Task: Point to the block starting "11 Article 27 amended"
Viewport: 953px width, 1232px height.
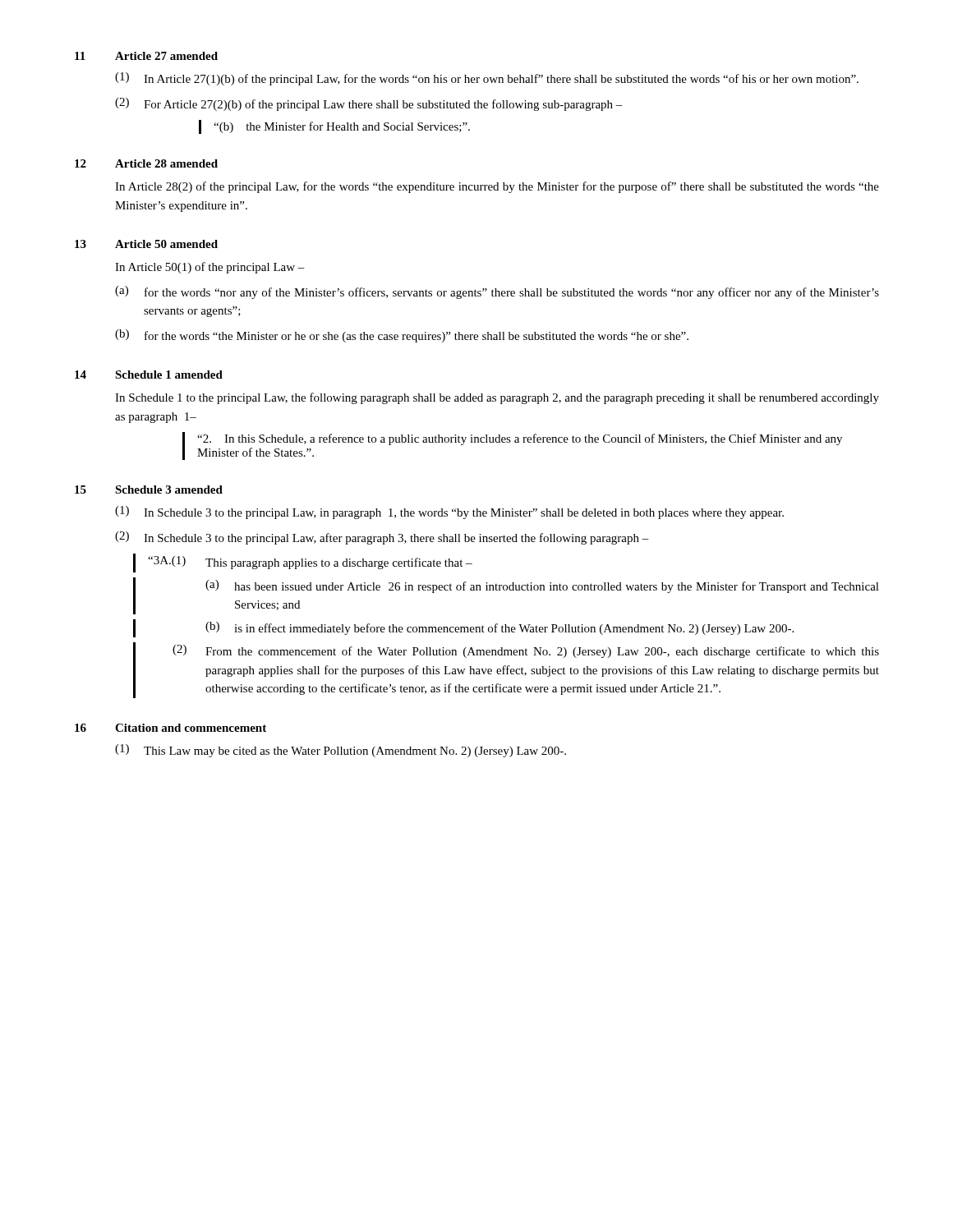Action: pos(146,56)
